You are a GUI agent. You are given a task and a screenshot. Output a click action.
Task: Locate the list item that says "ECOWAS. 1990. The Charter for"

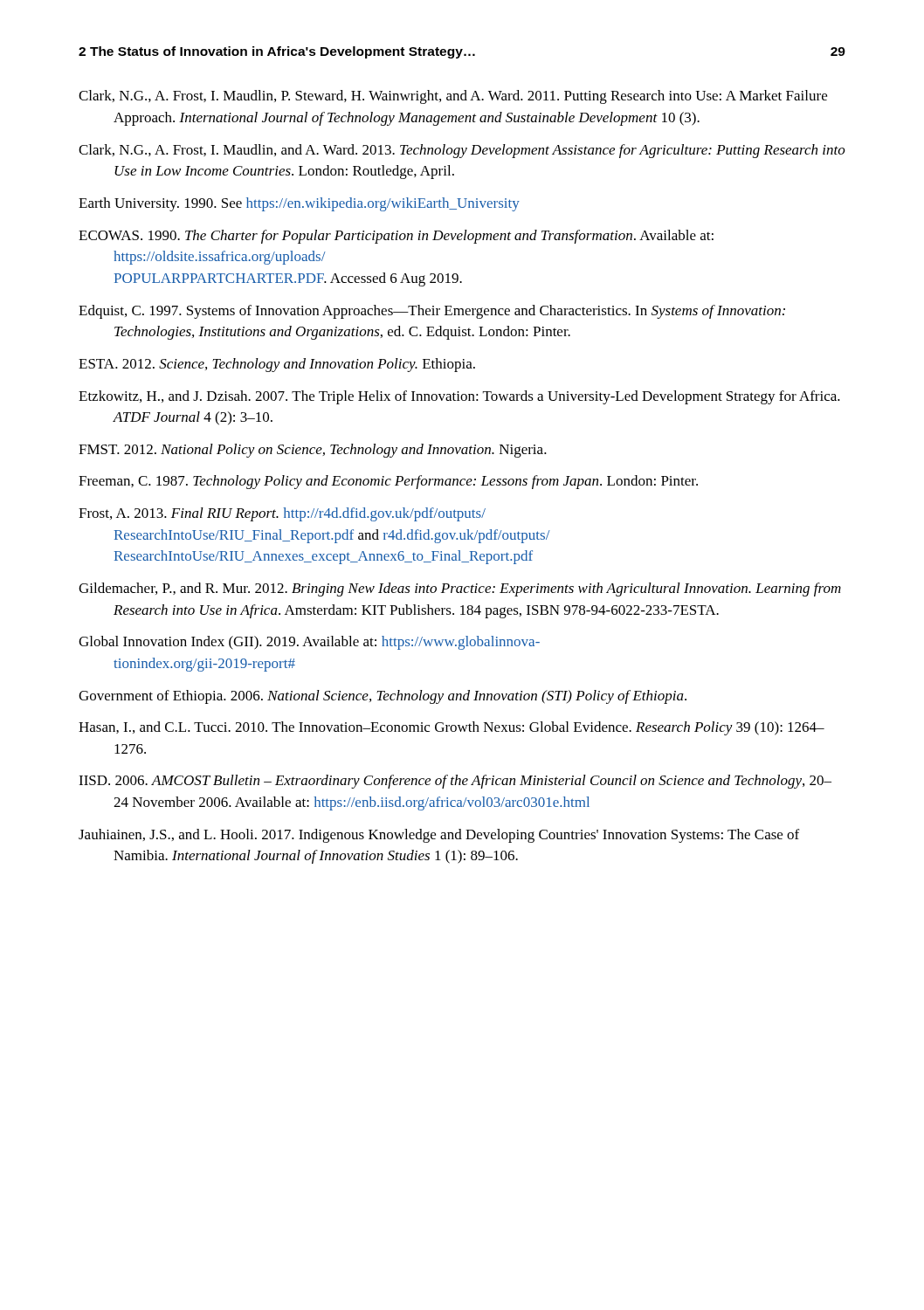396,237
